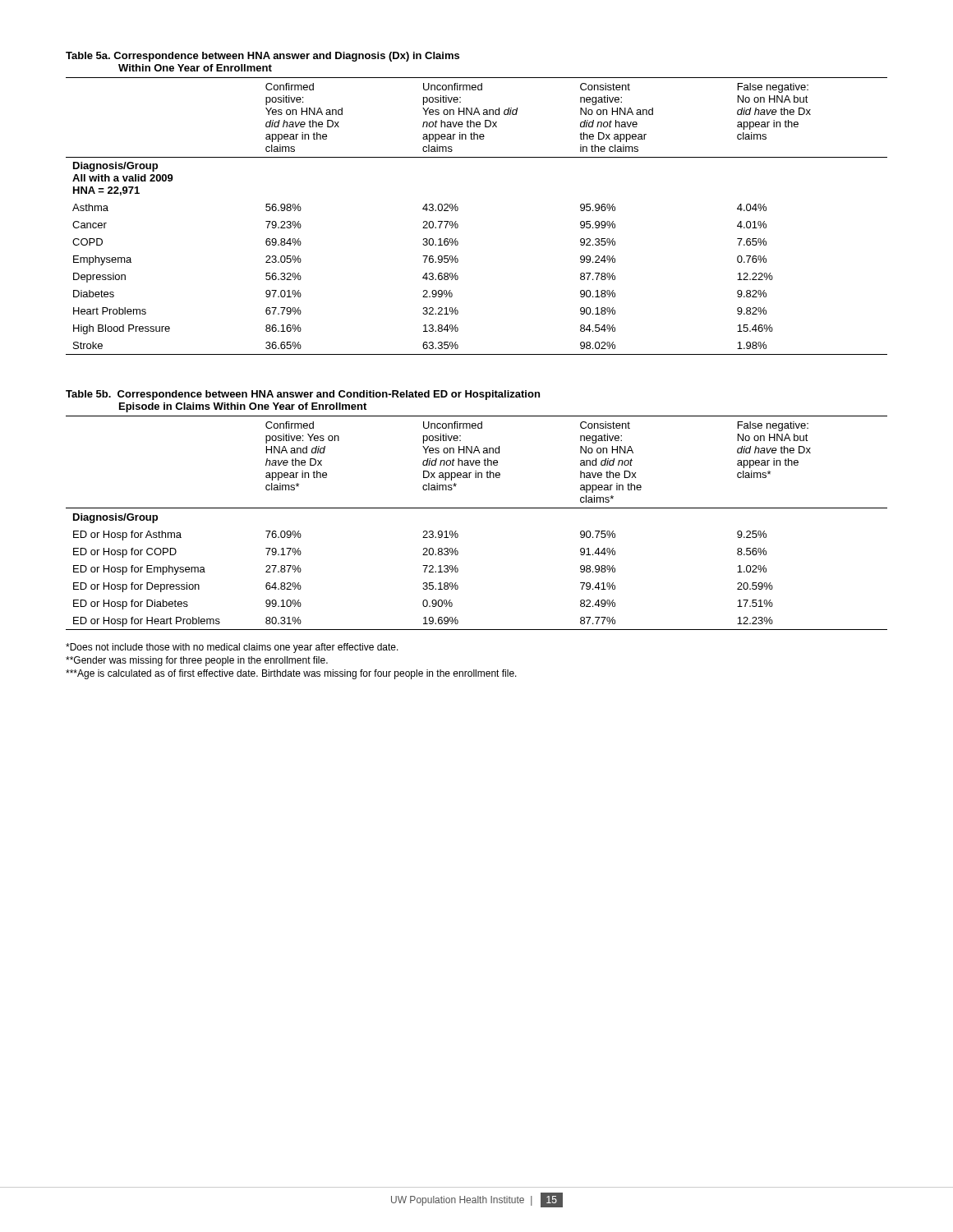Screen dimensions: 1232x953
Task: Find the table that mentions "ED or Hosp for Heart"
Action: (x=476, y=523)
